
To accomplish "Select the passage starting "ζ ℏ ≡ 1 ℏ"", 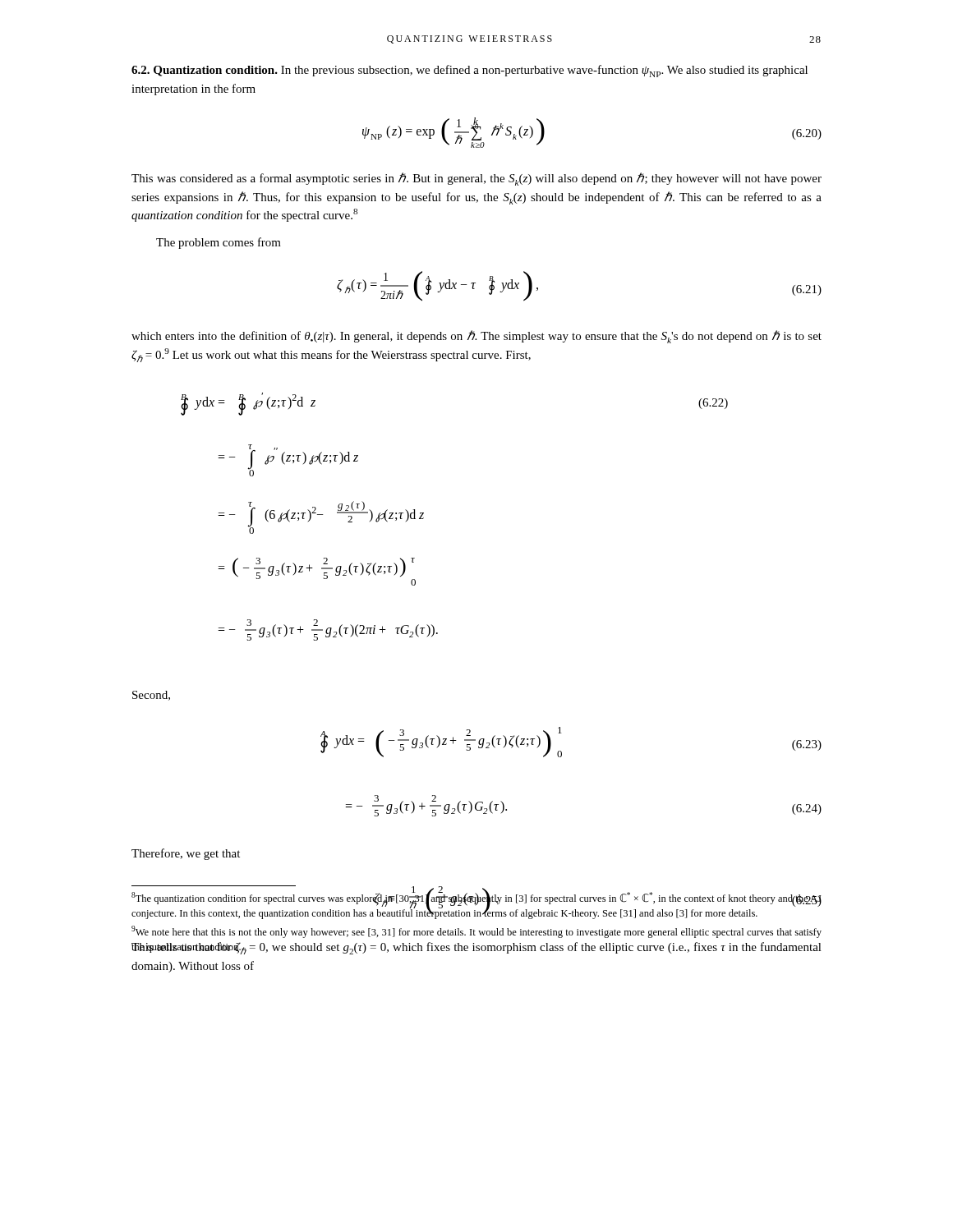I will coord(598,900).
